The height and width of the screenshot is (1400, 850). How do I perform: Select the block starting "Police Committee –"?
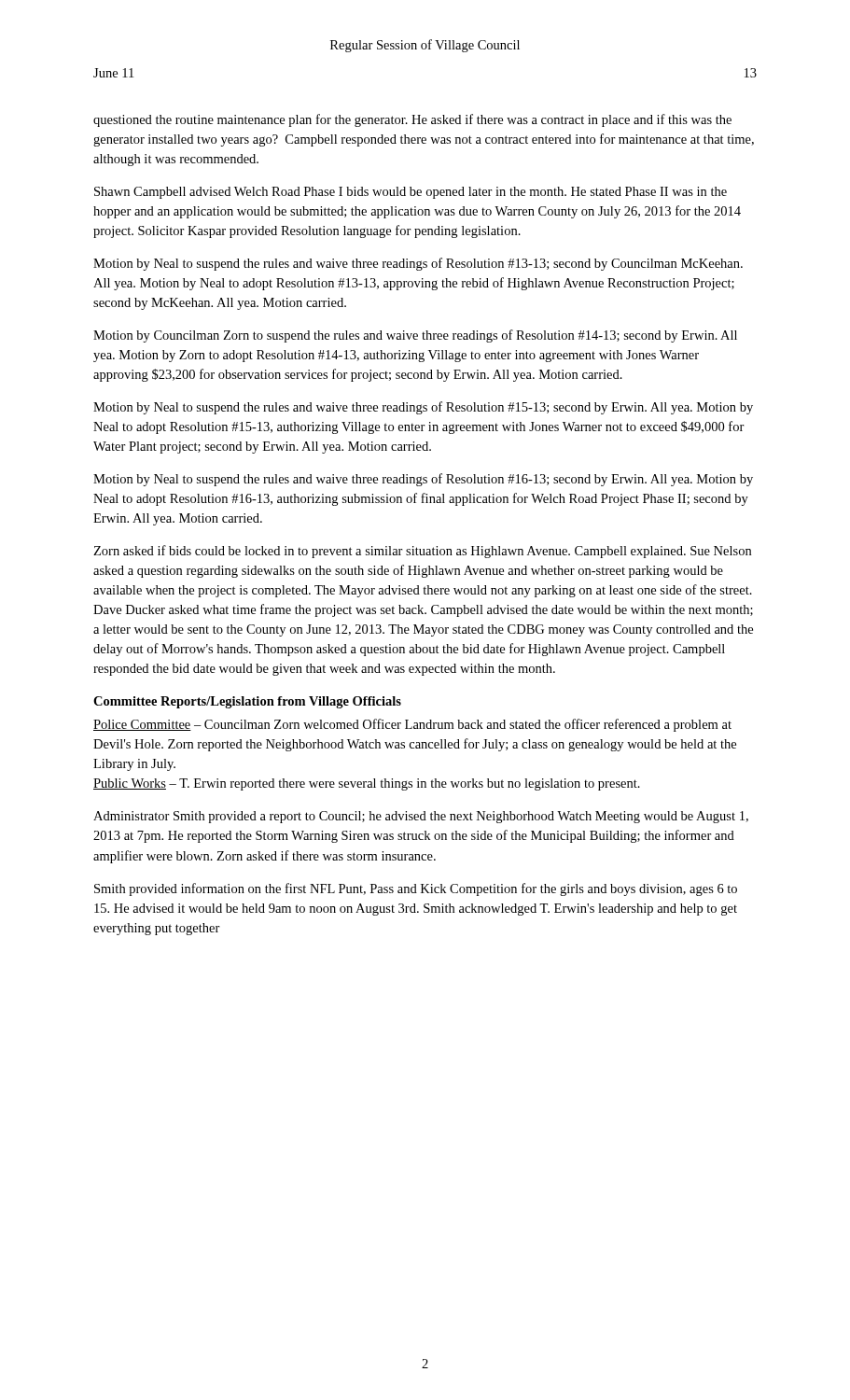[x=415, y=754]
